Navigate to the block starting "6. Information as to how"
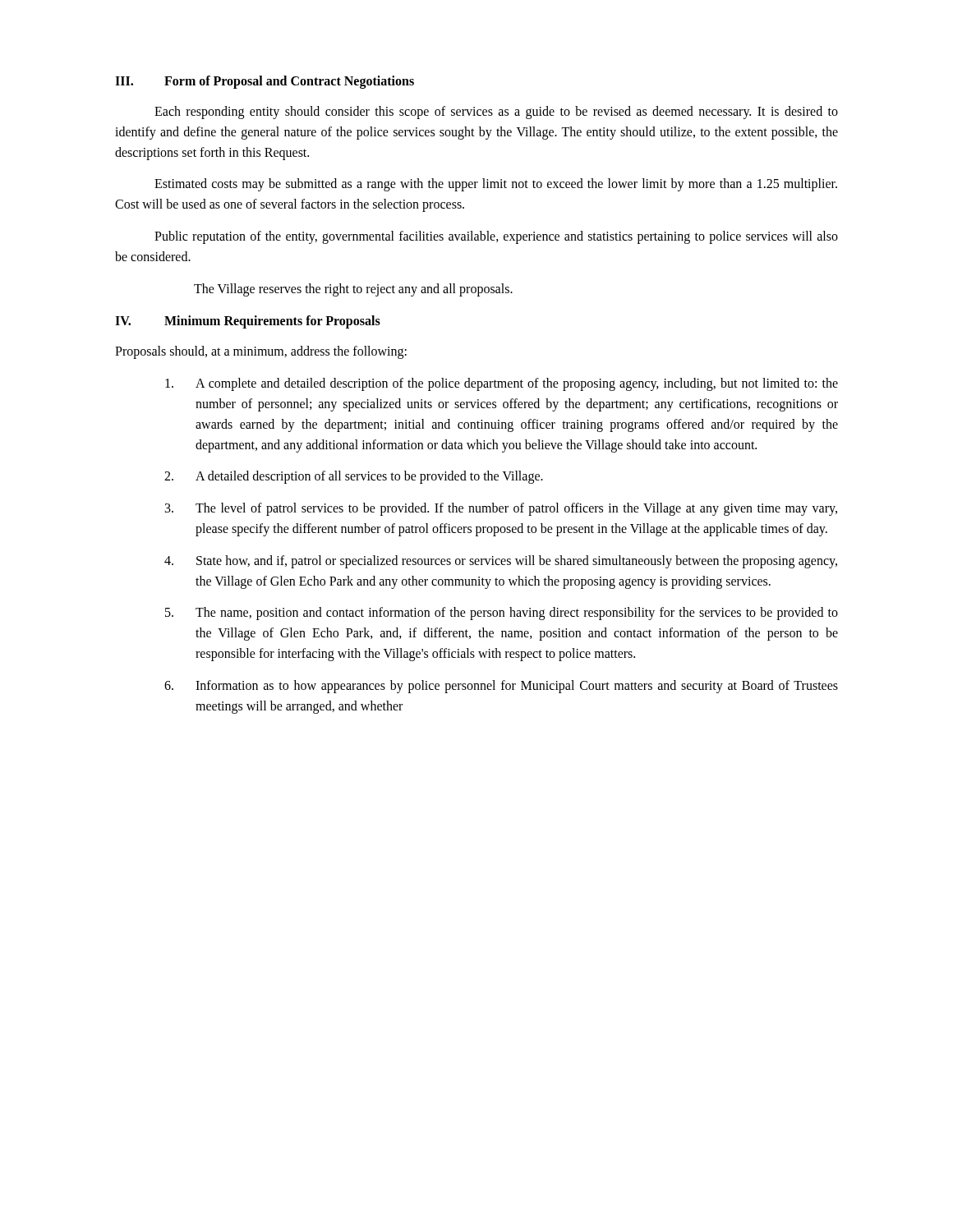Viewport: 953px width, 1232px height. 497,696
